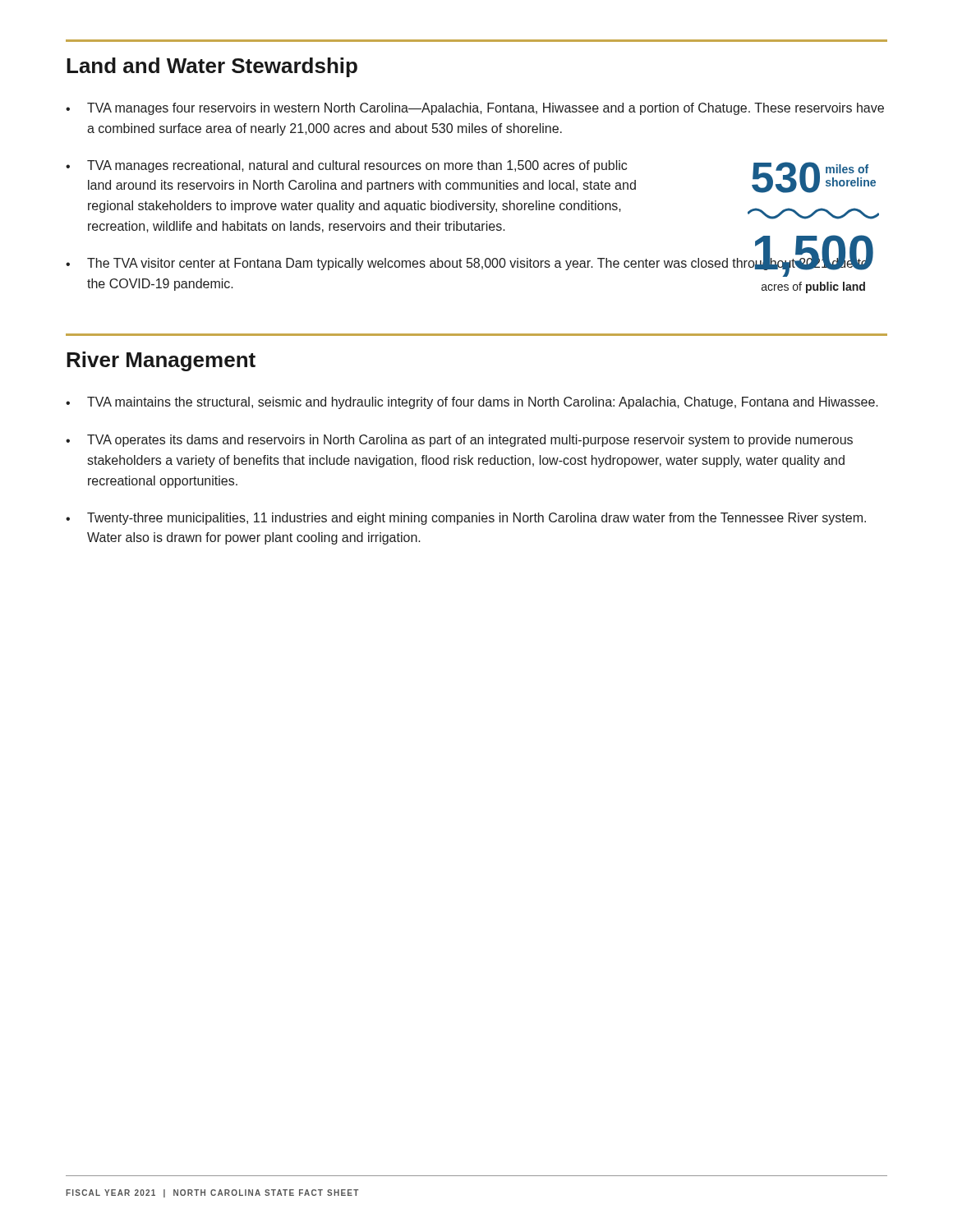Select the list item that says "• TVA manages recreational, natural and"

[356, 196]
